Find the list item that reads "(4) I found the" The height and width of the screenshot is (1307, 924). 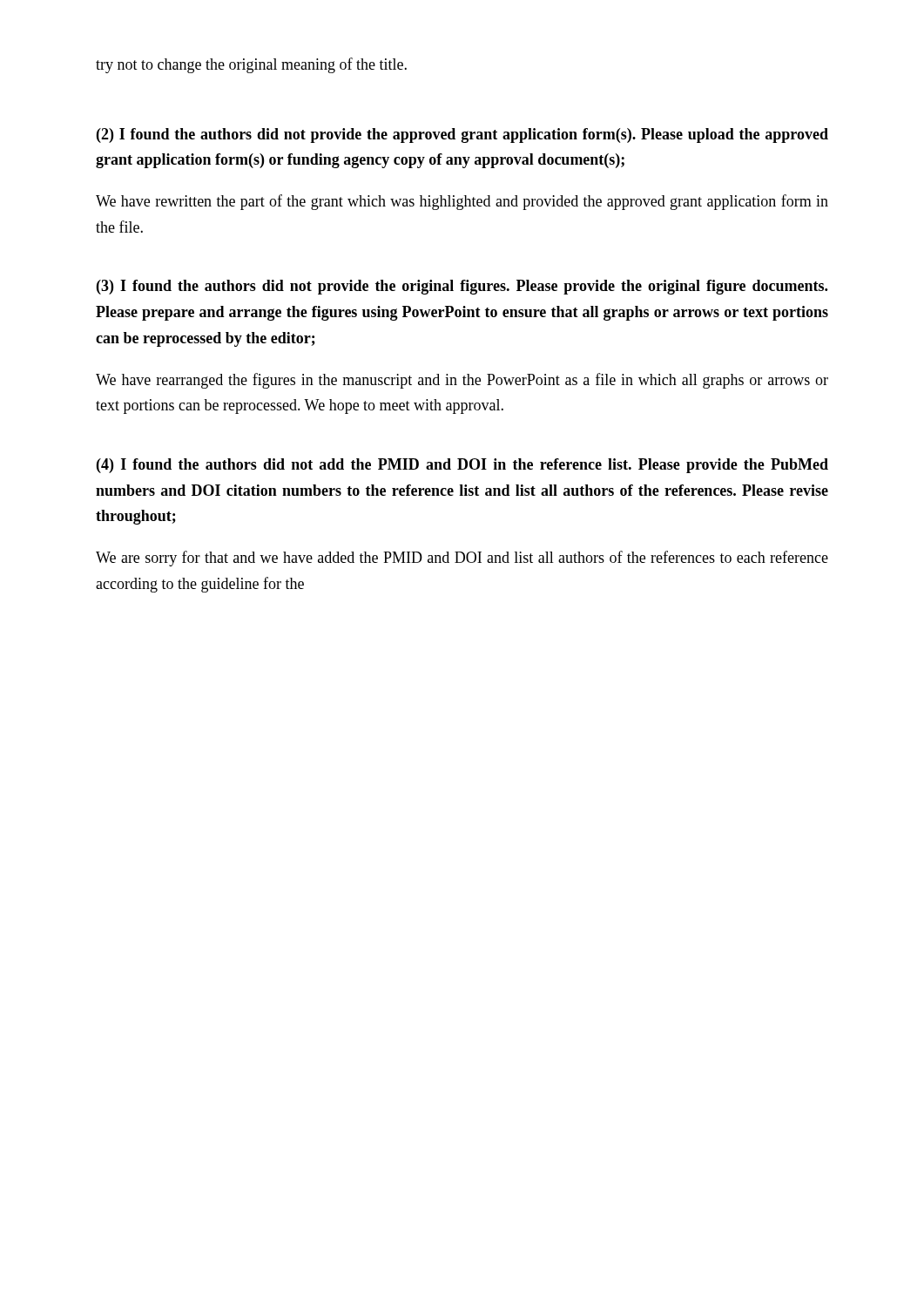[462, 466]
